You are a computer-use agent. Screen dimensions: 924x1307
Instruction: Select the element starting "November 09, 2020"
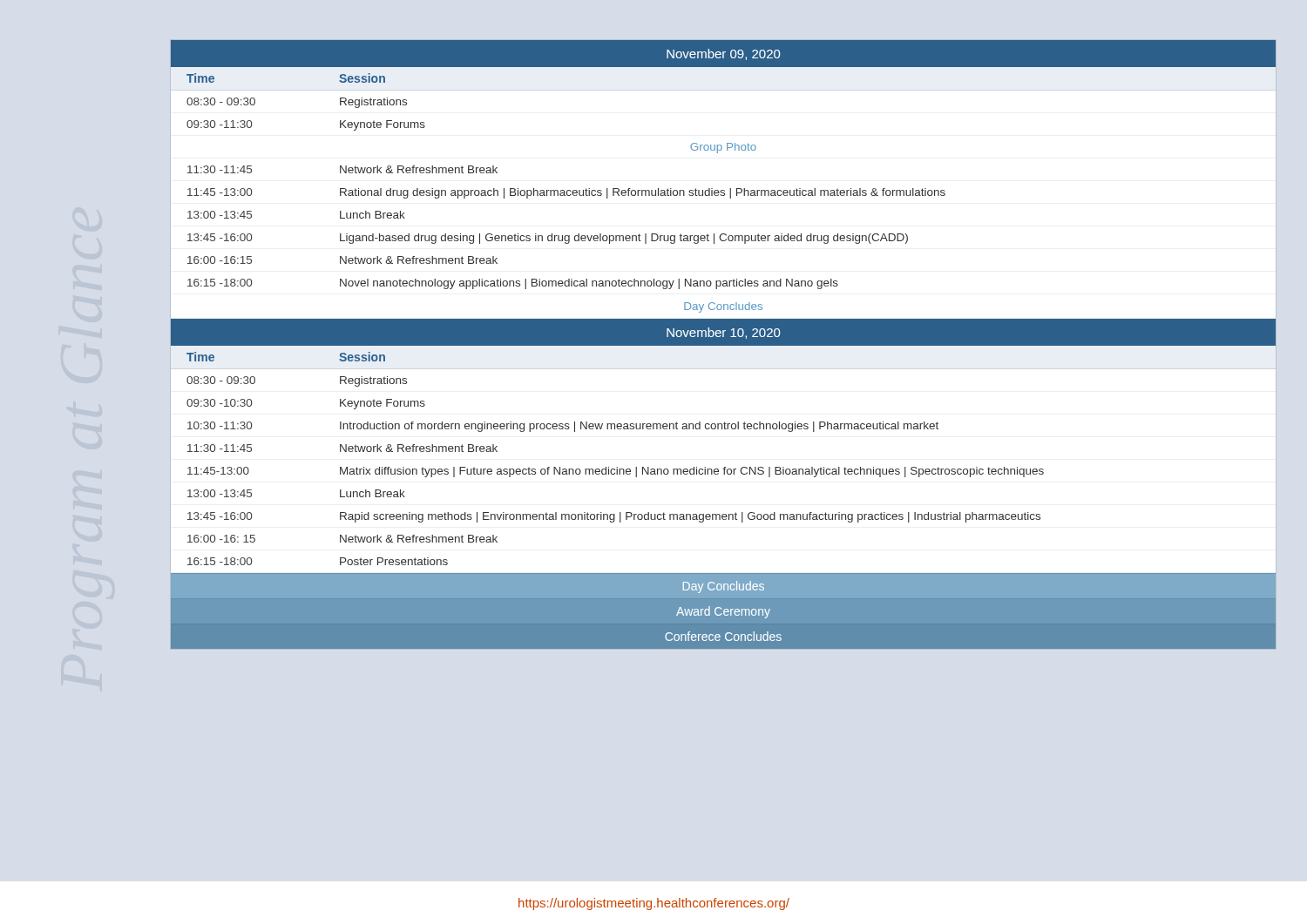click(723, 54)
